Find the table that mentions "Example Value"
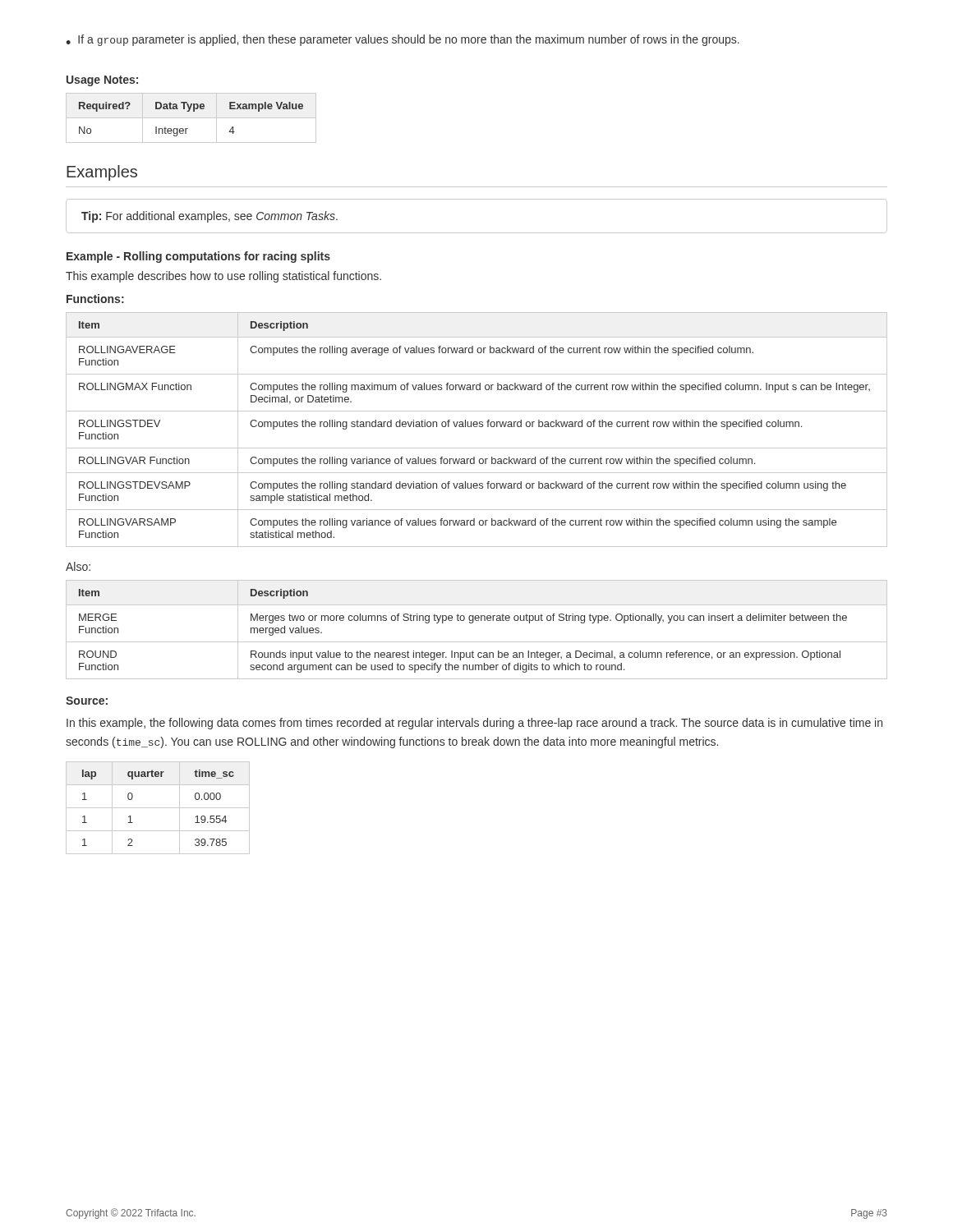The width and height of the screenshot is (953, 1232). [x=476, y=118]
